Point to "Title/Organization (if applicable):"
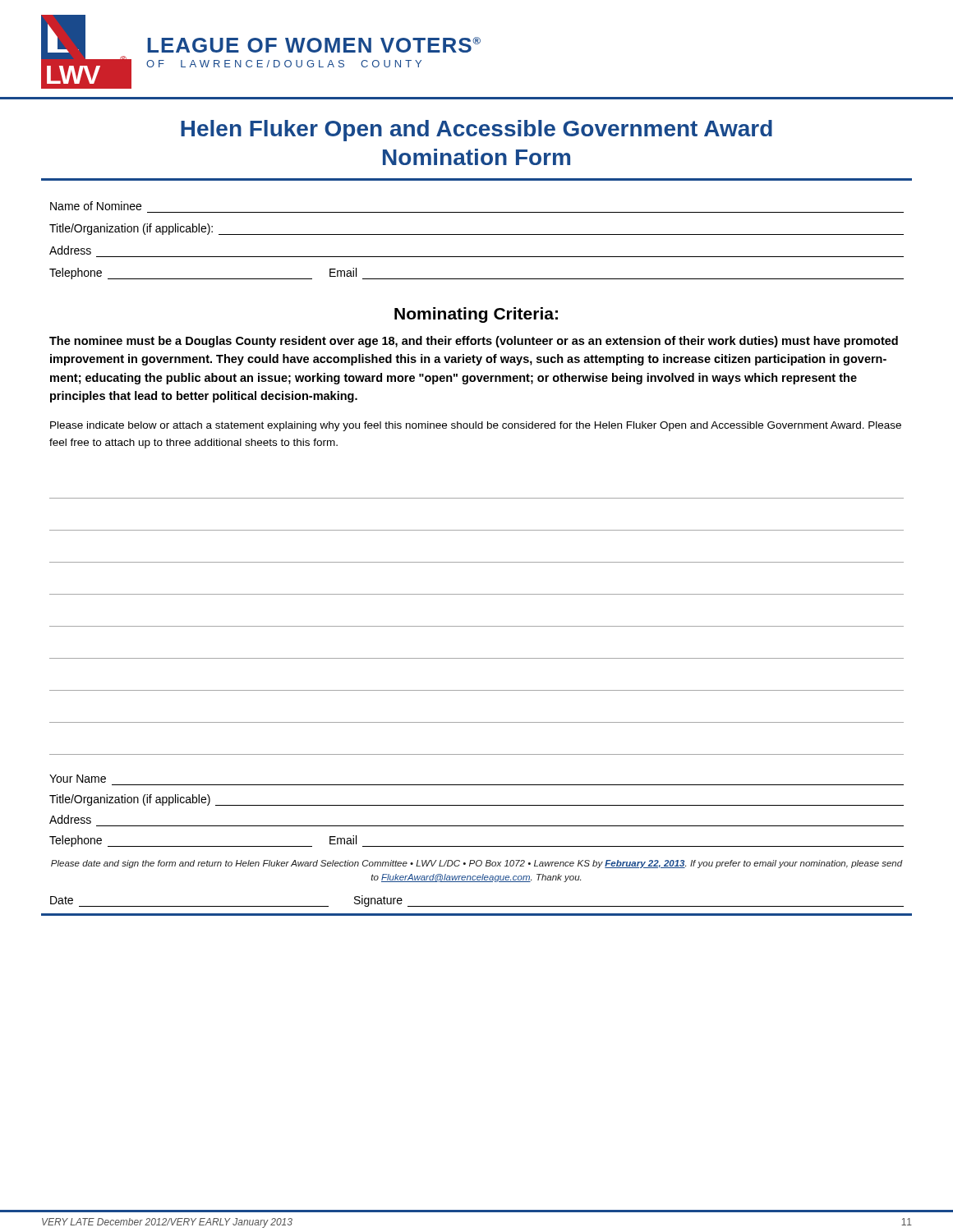953x1232 pixels. tap(476, 228)
